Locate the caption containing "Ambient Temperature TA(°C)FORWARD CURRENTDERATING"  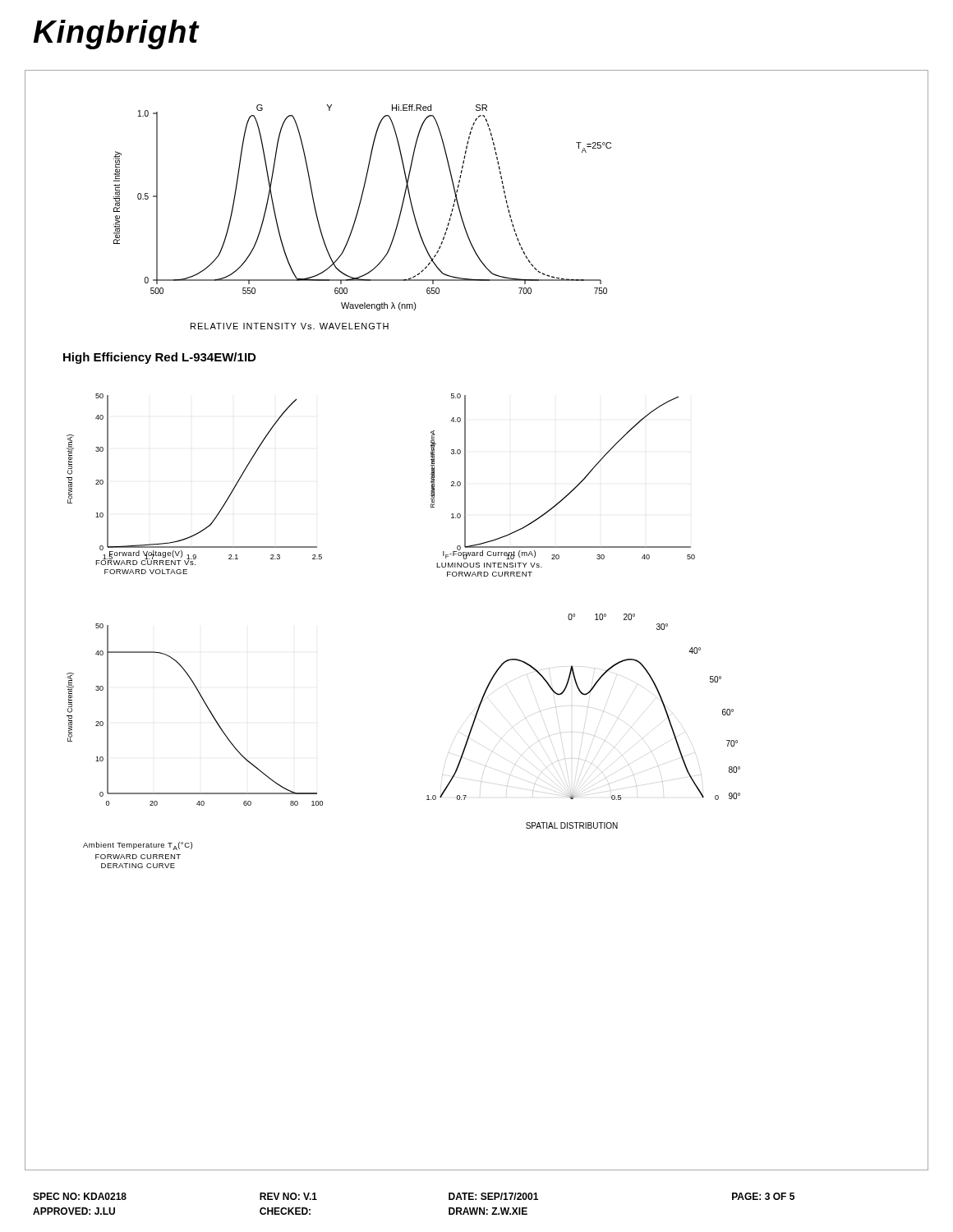click(138, 855)
